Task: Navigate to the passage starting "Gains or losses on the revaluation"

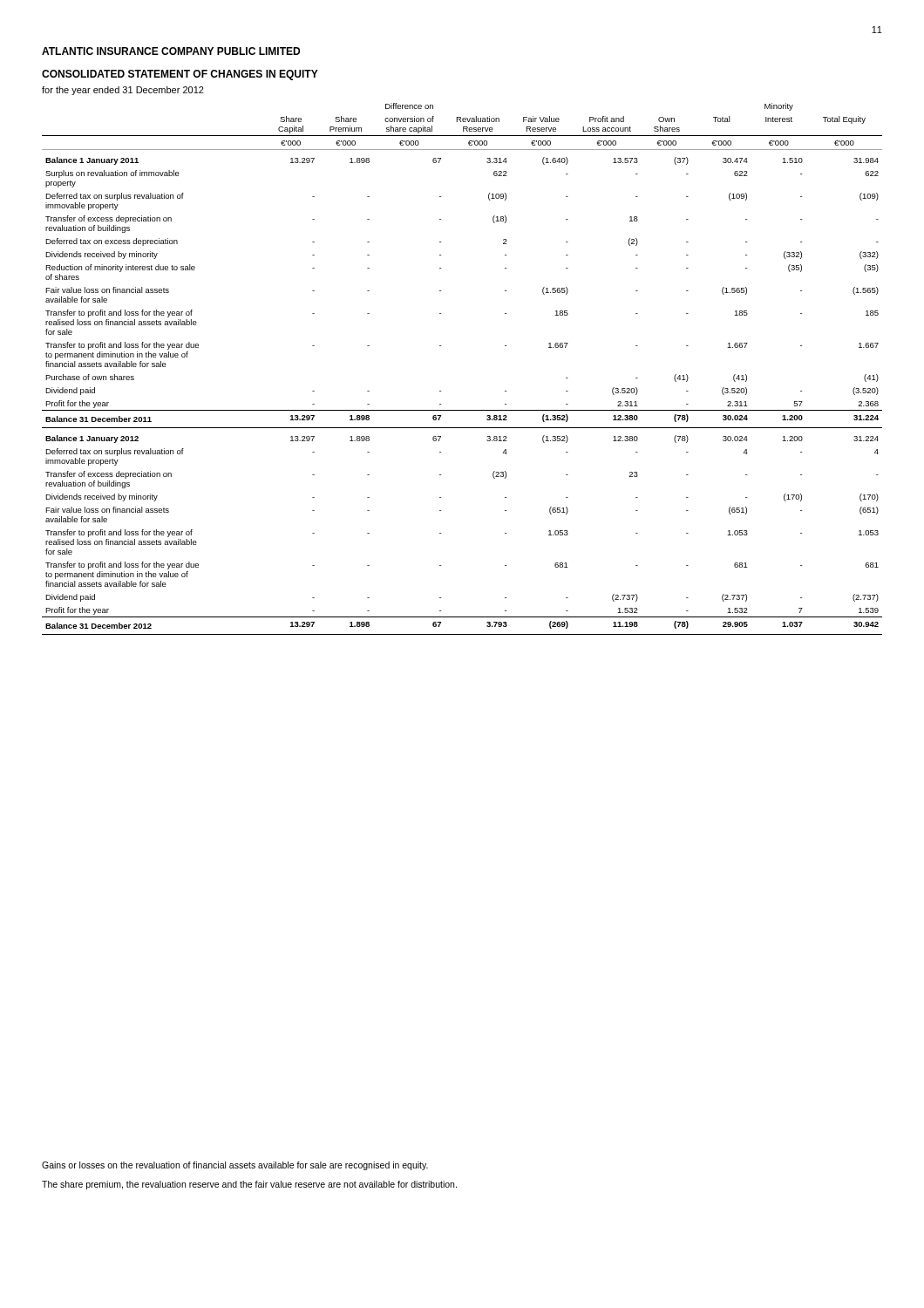Action: (235, 1165)
